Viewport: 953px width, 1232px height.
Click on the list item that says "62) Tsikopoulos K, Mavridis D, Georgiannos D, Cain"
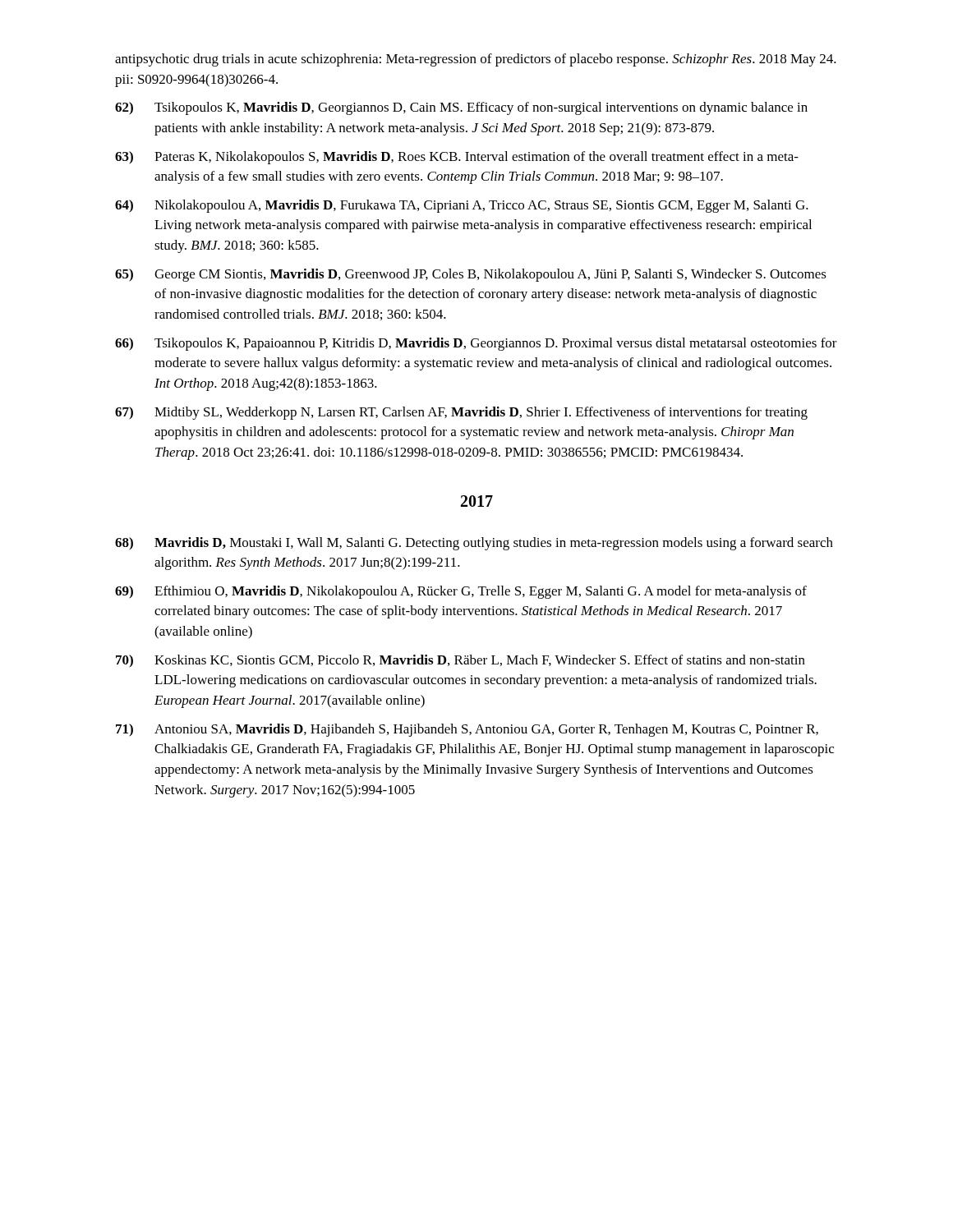476,118
